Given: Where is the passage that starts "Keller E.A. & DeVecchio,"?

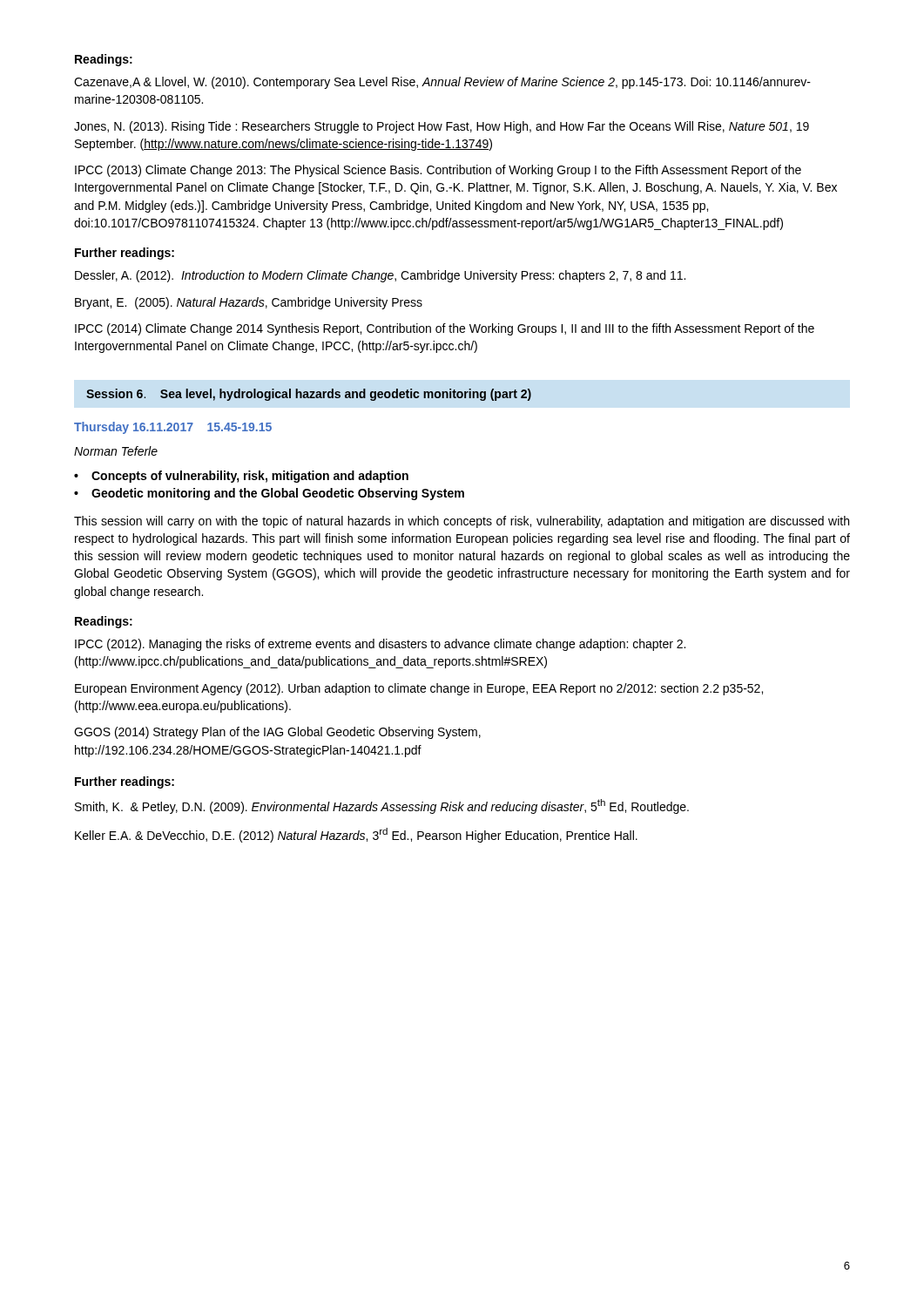Looking at the screenshot, I should click(x=356, y=834).
